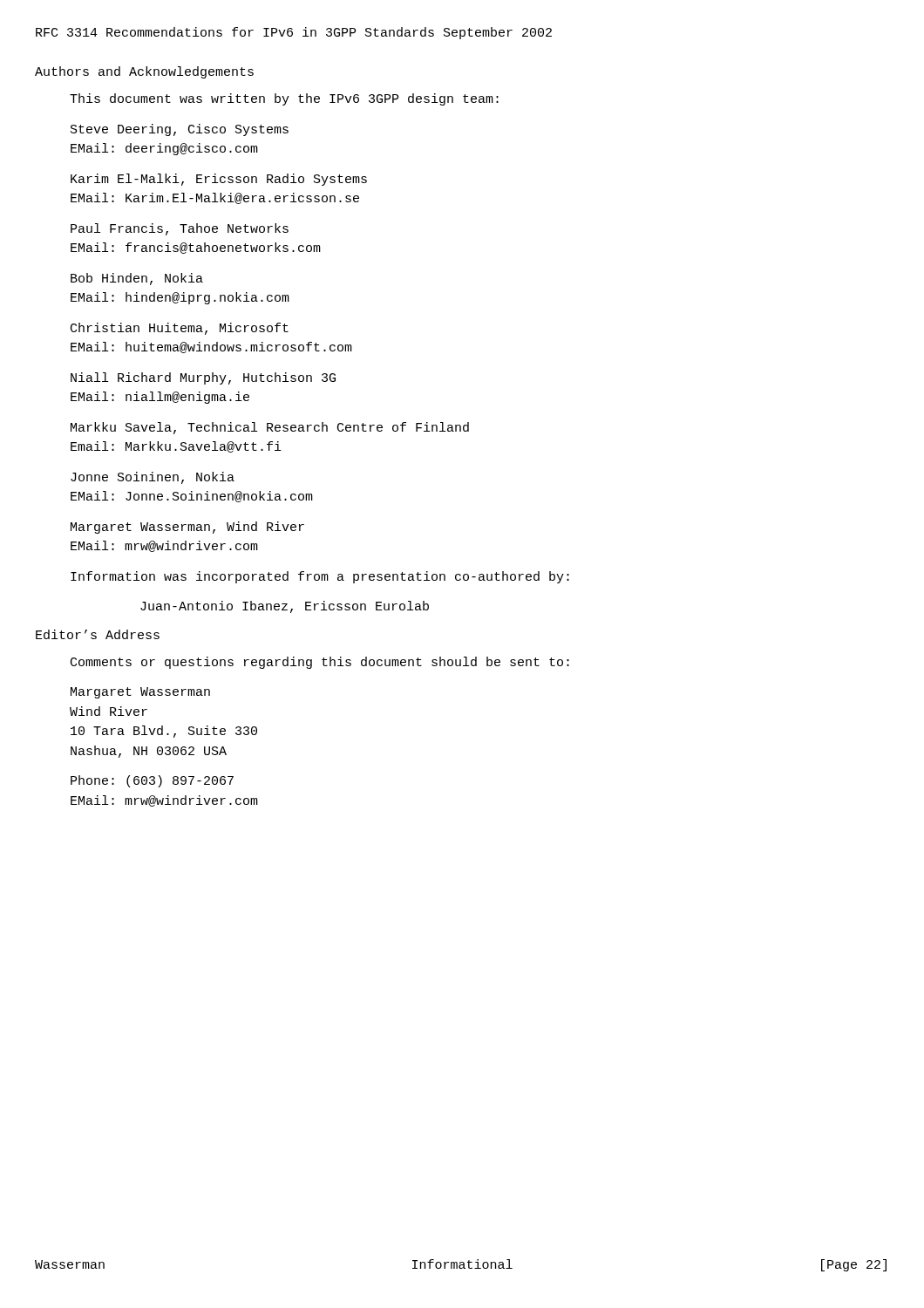Navigate to the passage starting "Authors and Acknowledgements"
Screen dimensions: 1308x924
pyautogui.click(x=145, y=73)
